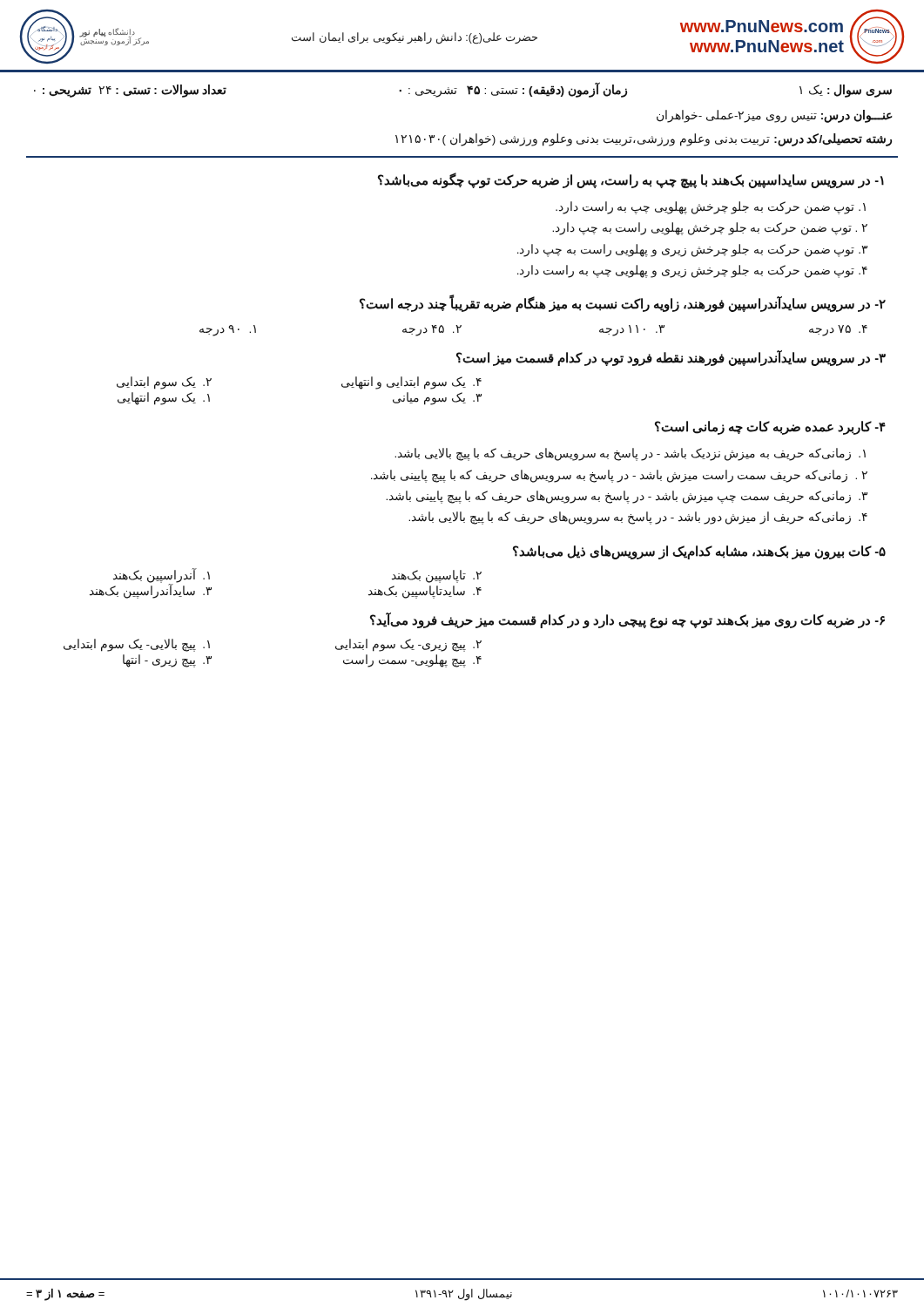
Task: Find the region starting "عنـــوان درس: تنیس"
Action: (462, 127)
